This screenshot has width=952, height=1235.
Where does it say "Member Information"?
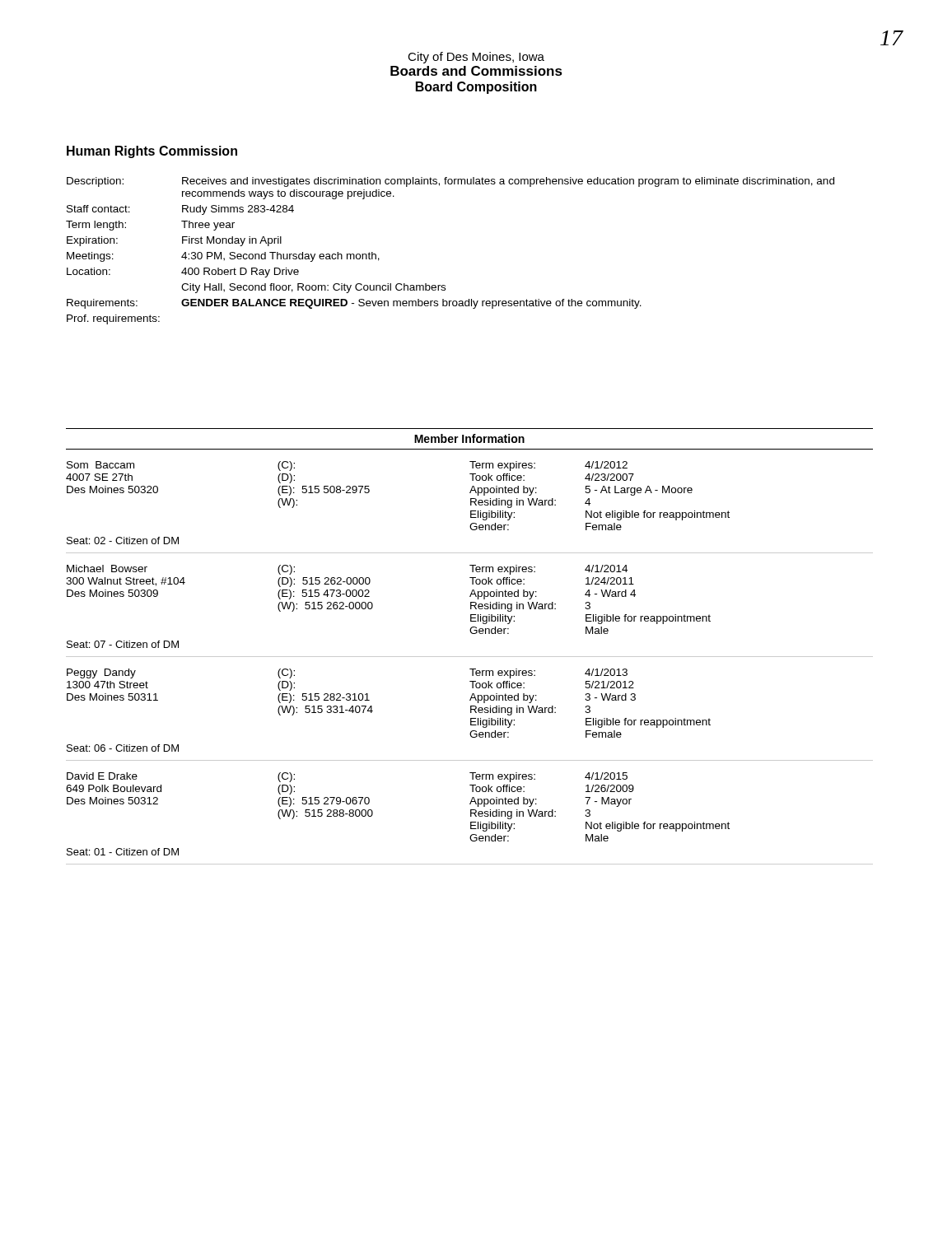click(469, 439)
